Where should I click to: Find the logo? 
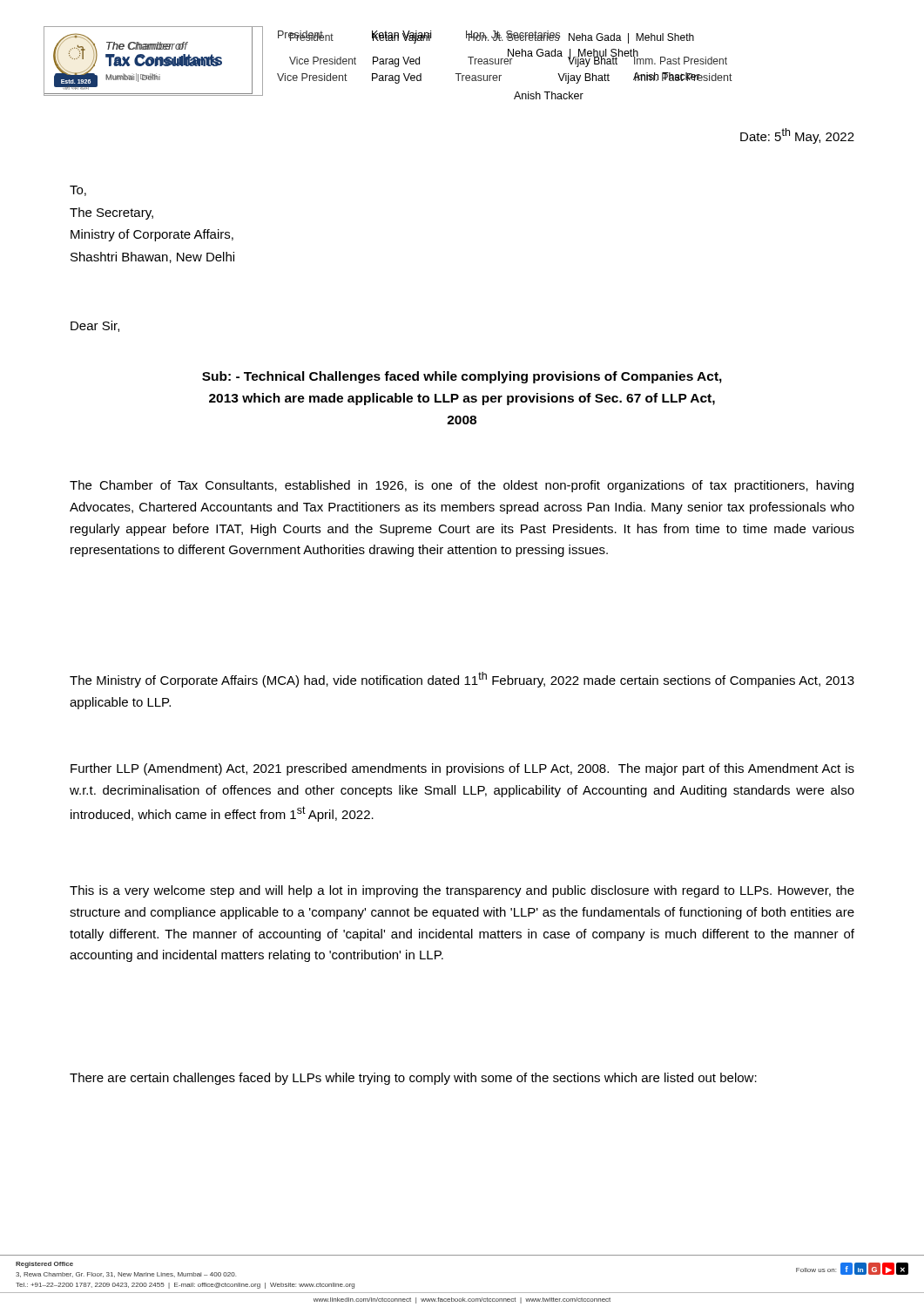tap(462, 66)
